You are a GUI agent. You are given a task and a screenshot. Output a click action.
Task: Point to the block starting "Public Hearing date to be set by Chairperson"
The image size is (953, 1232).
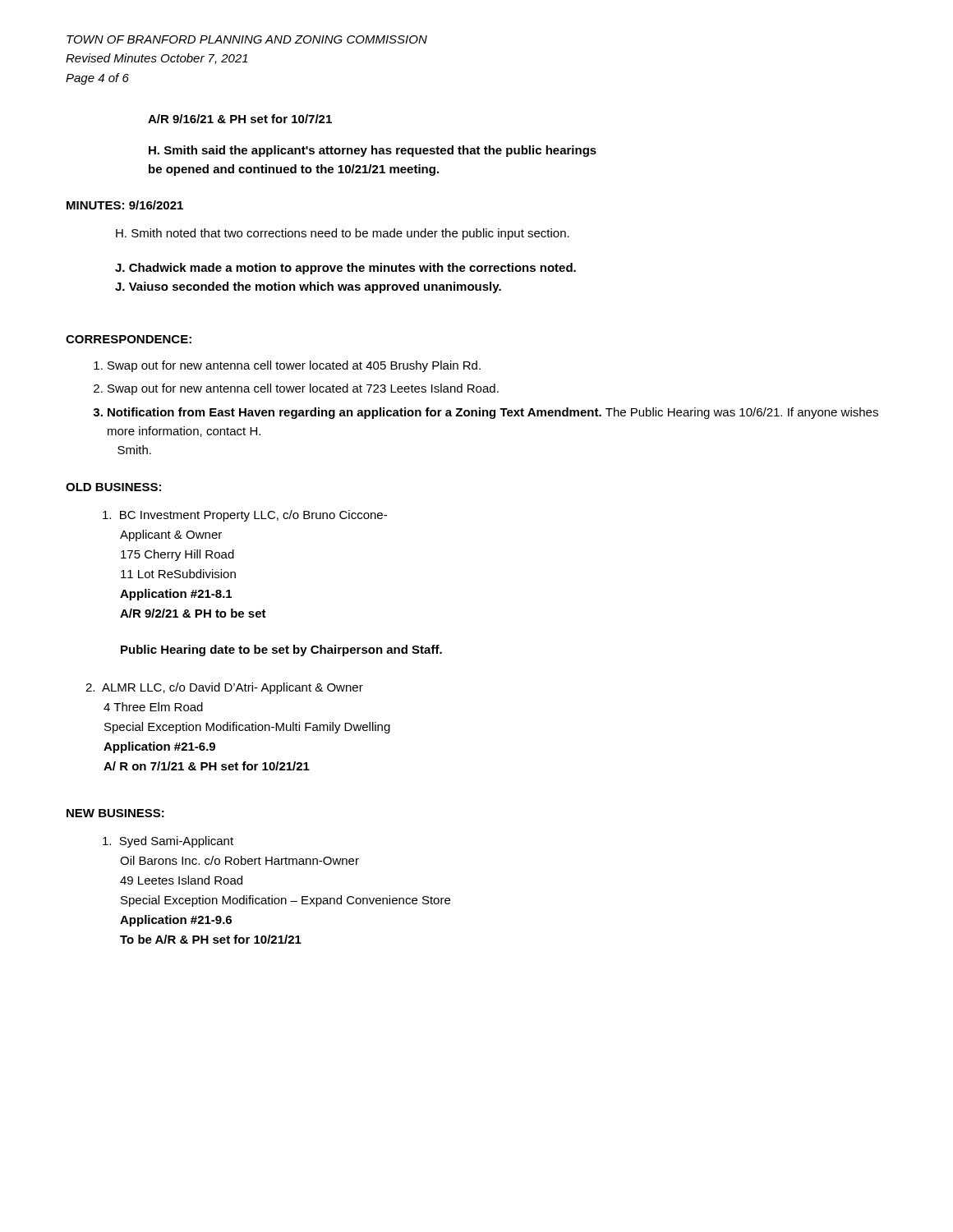(x=281, y=649)
